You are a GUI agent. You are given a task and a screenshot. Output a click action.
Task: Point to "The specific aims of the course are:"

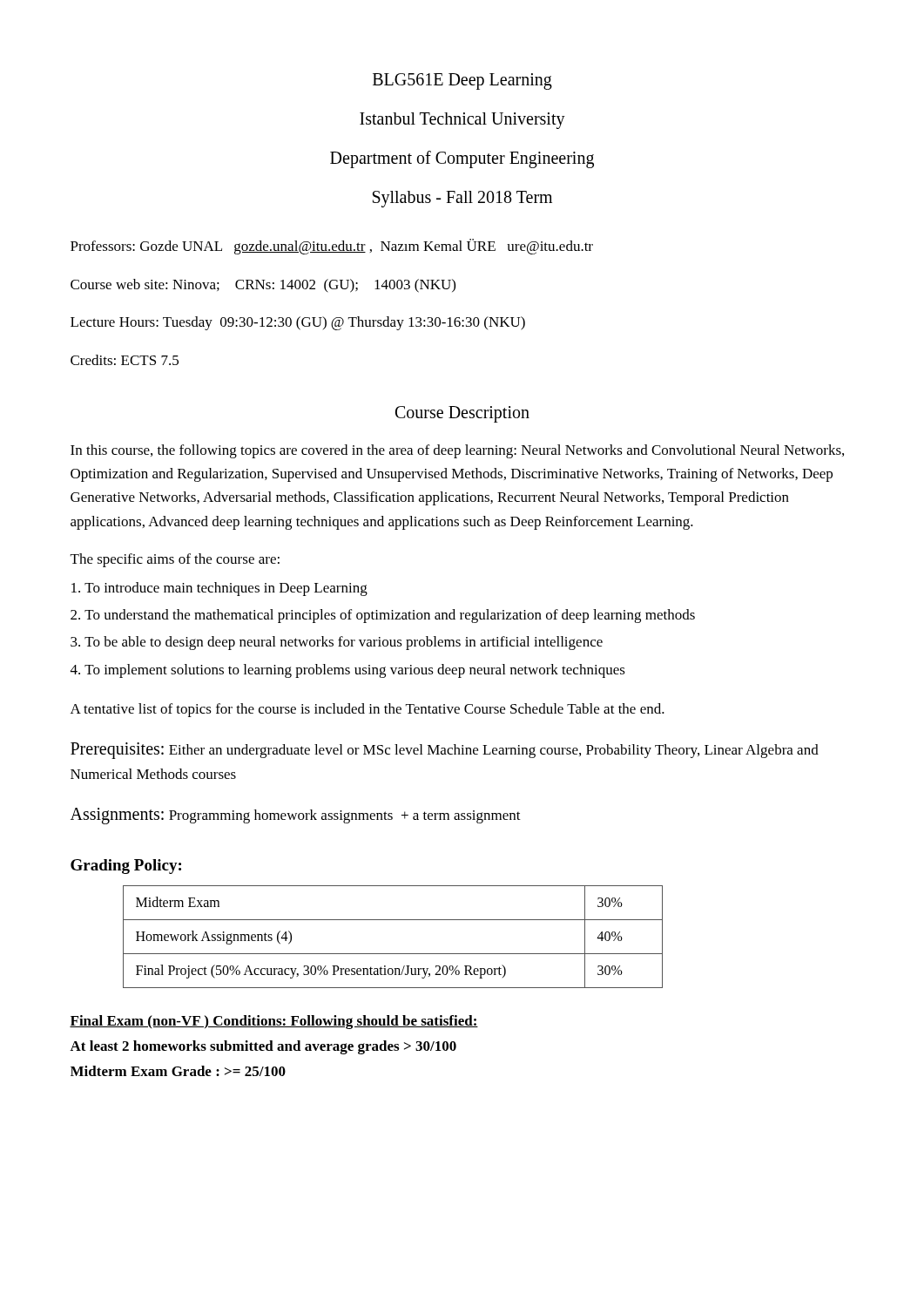pyautogui.click(x=175, y=559)
